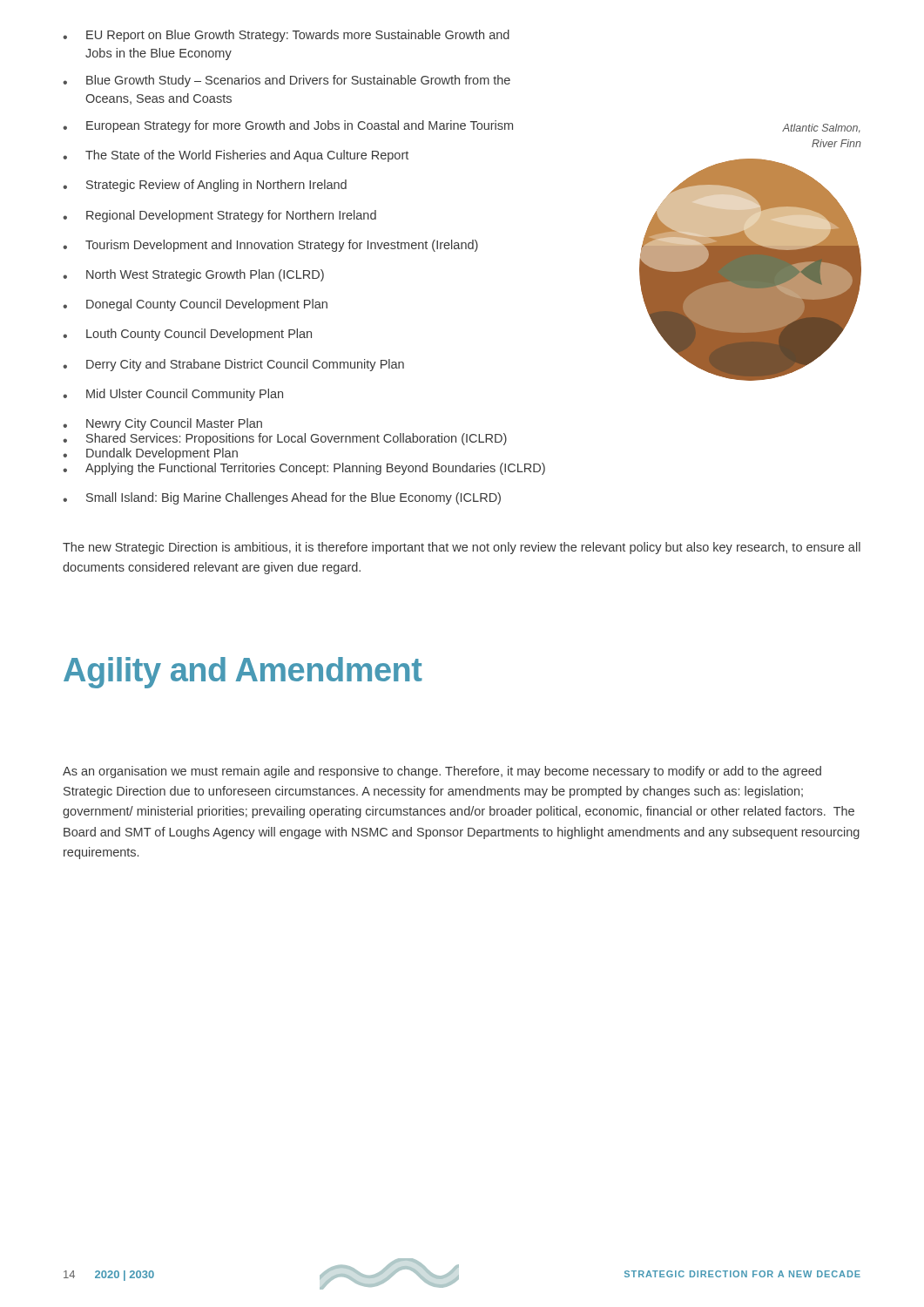Image resolution: width=924 pixels, height=1307 pixels.
Task: Click on the region starting "• North West Strategic Growth Plan"
Action: [x=194, y=276]
